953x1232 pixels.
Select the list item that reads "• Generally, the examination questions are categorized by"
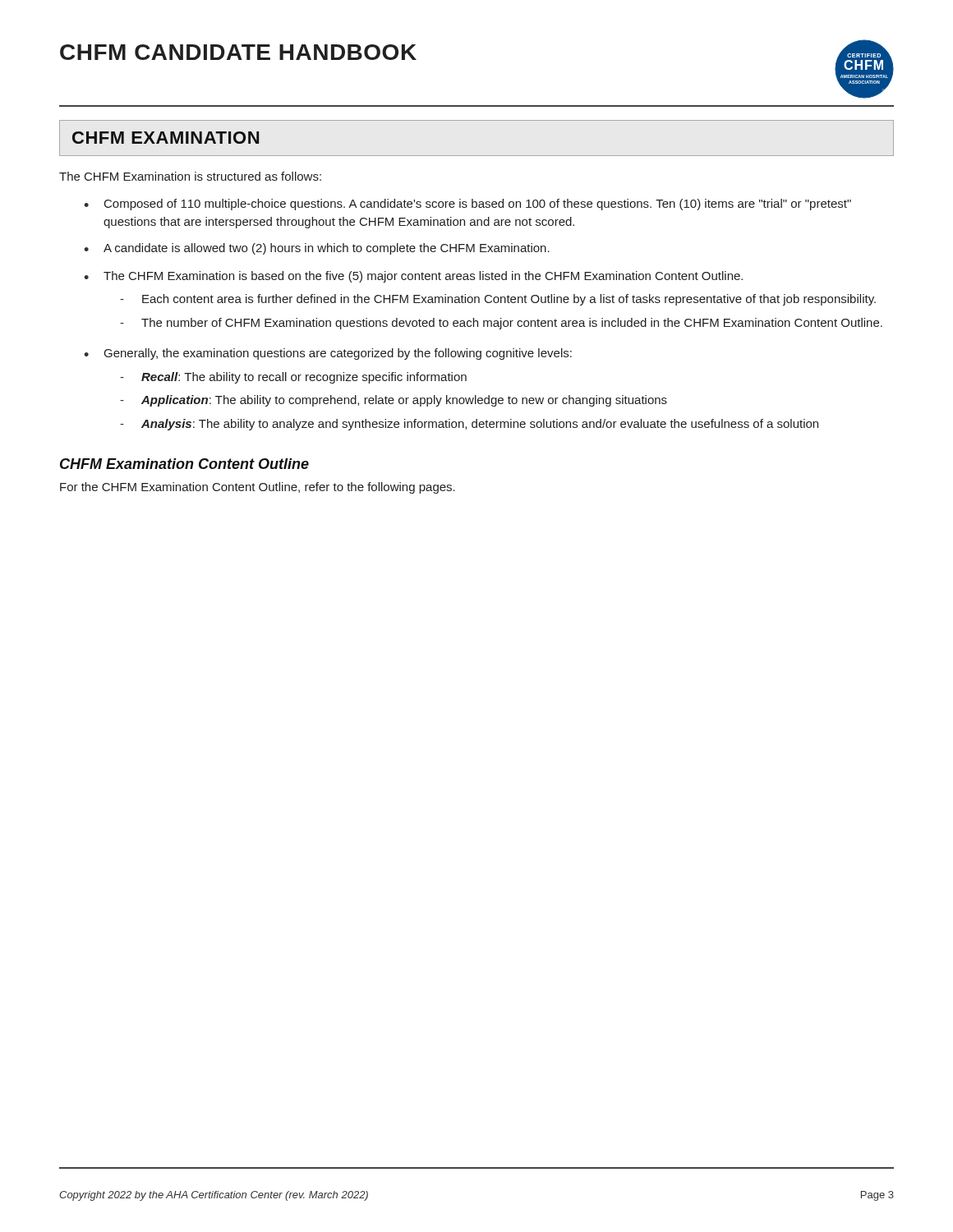(489, 391)
